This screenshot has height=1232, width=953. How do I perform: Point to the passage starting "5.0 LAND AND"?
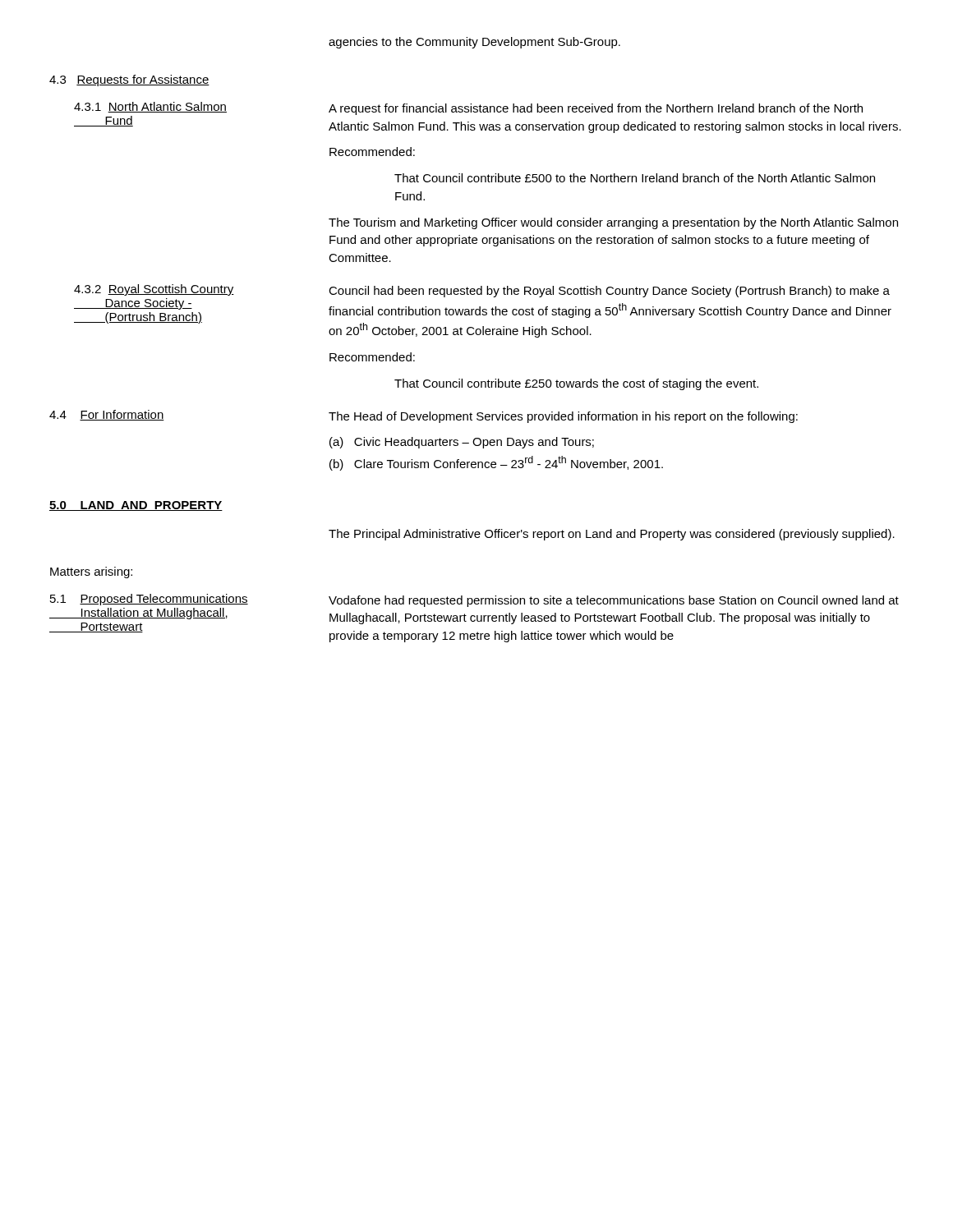coord(136,505)
